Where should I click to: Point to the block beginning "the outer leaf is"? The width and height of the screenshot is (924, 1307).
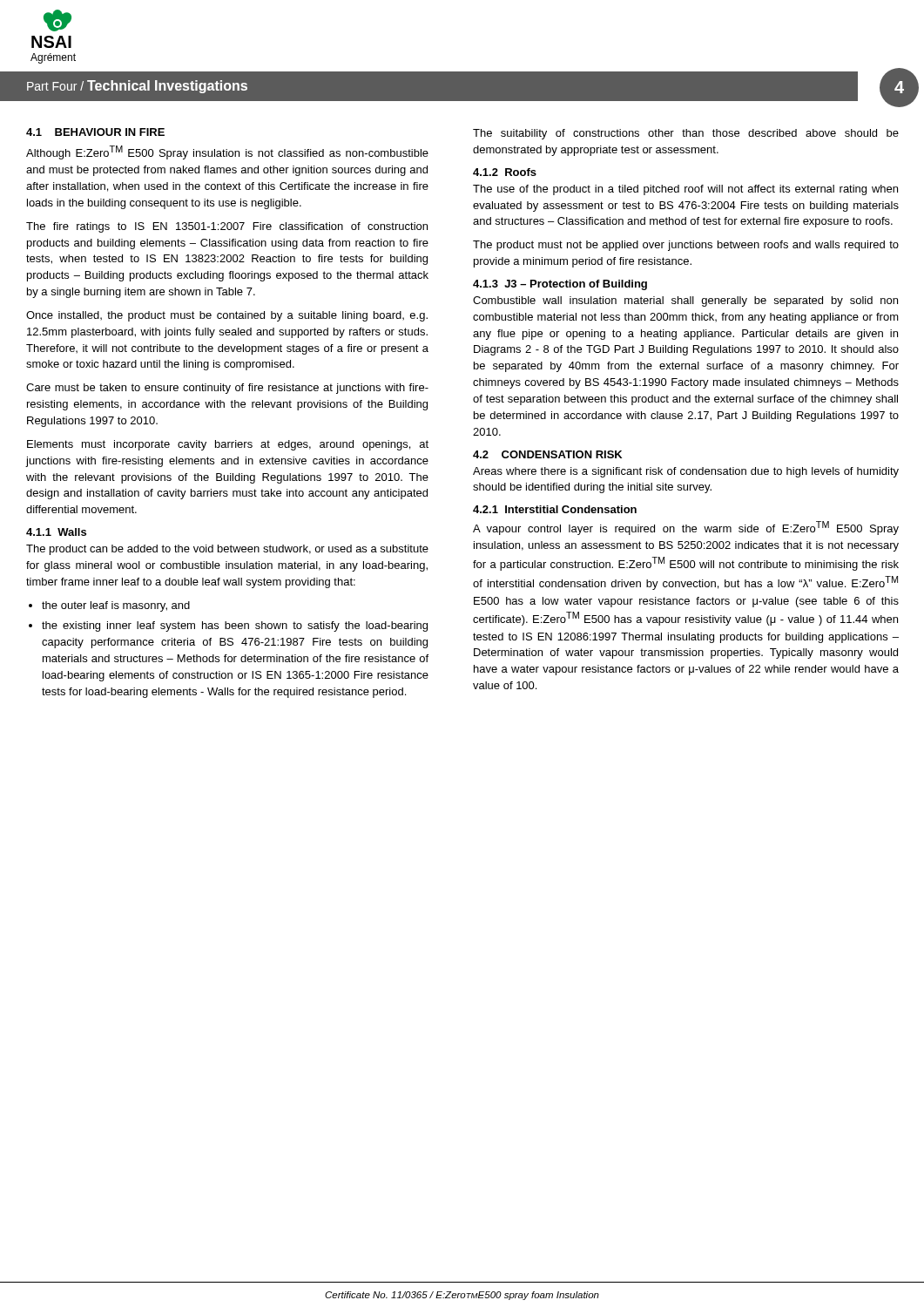click(x=227, y=649)
